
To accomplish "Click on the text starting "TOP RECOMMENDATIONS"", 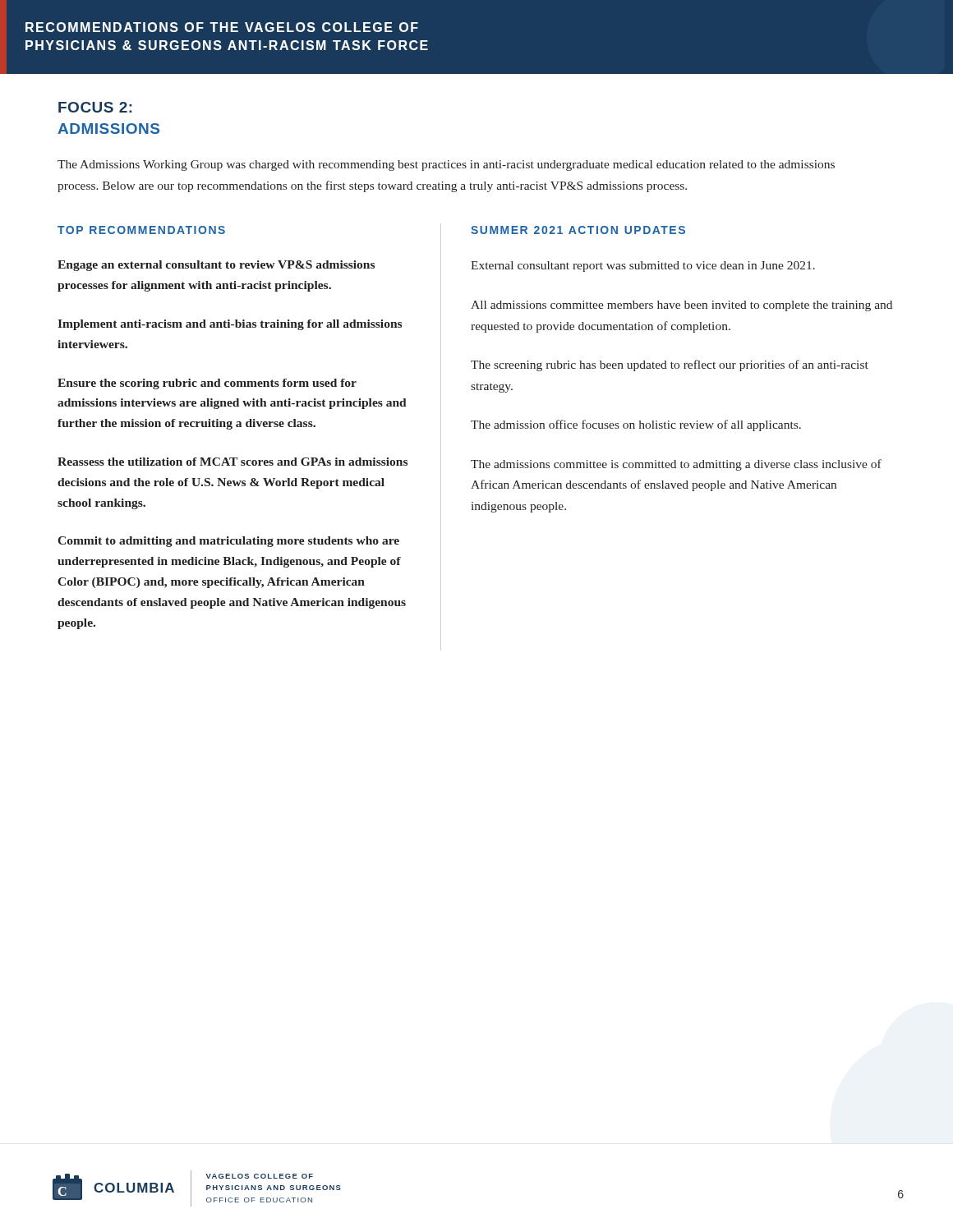I will 142,230.
